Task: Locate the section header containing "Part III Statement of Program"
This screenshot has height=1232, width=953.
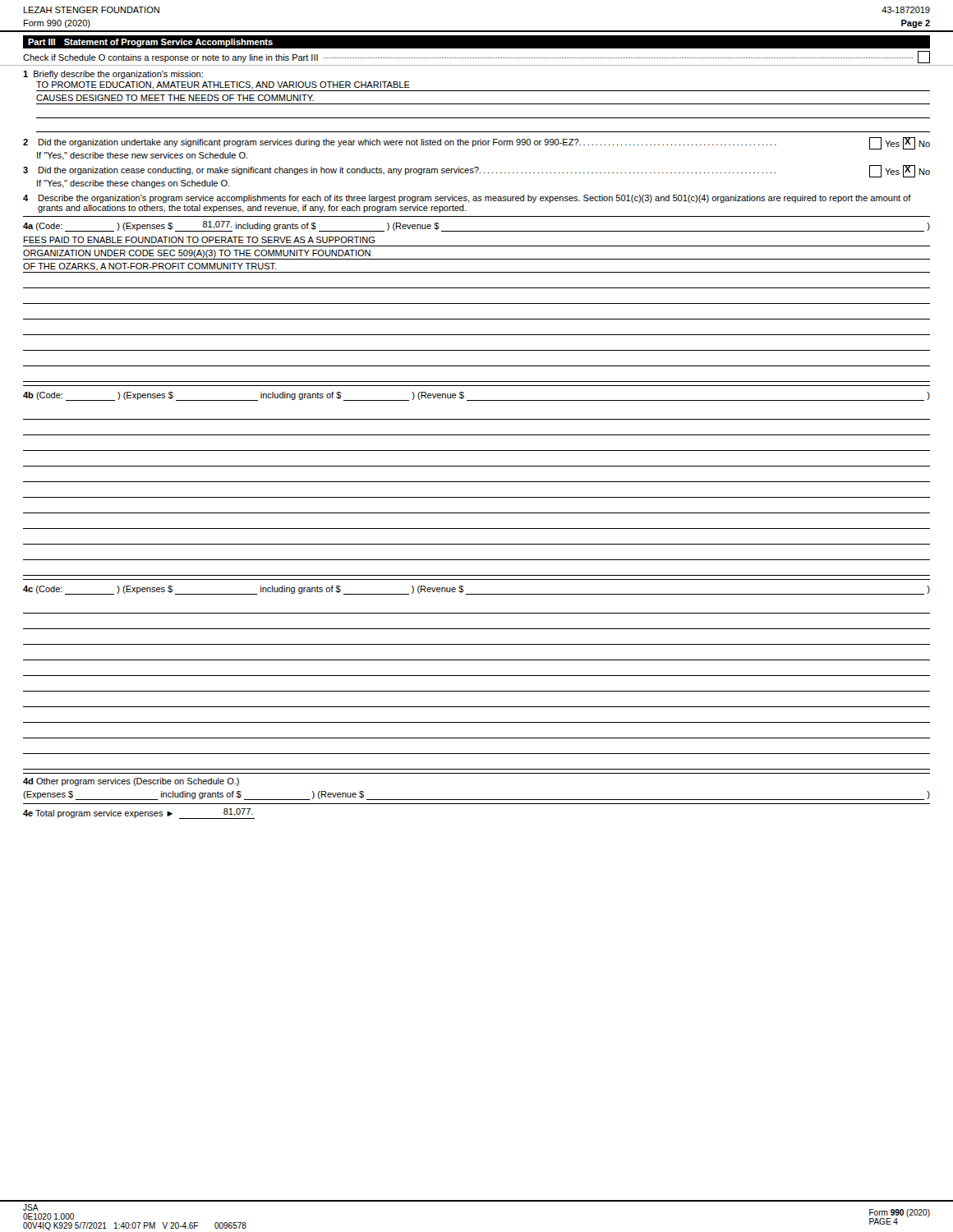Action: (x=150, y=42)
